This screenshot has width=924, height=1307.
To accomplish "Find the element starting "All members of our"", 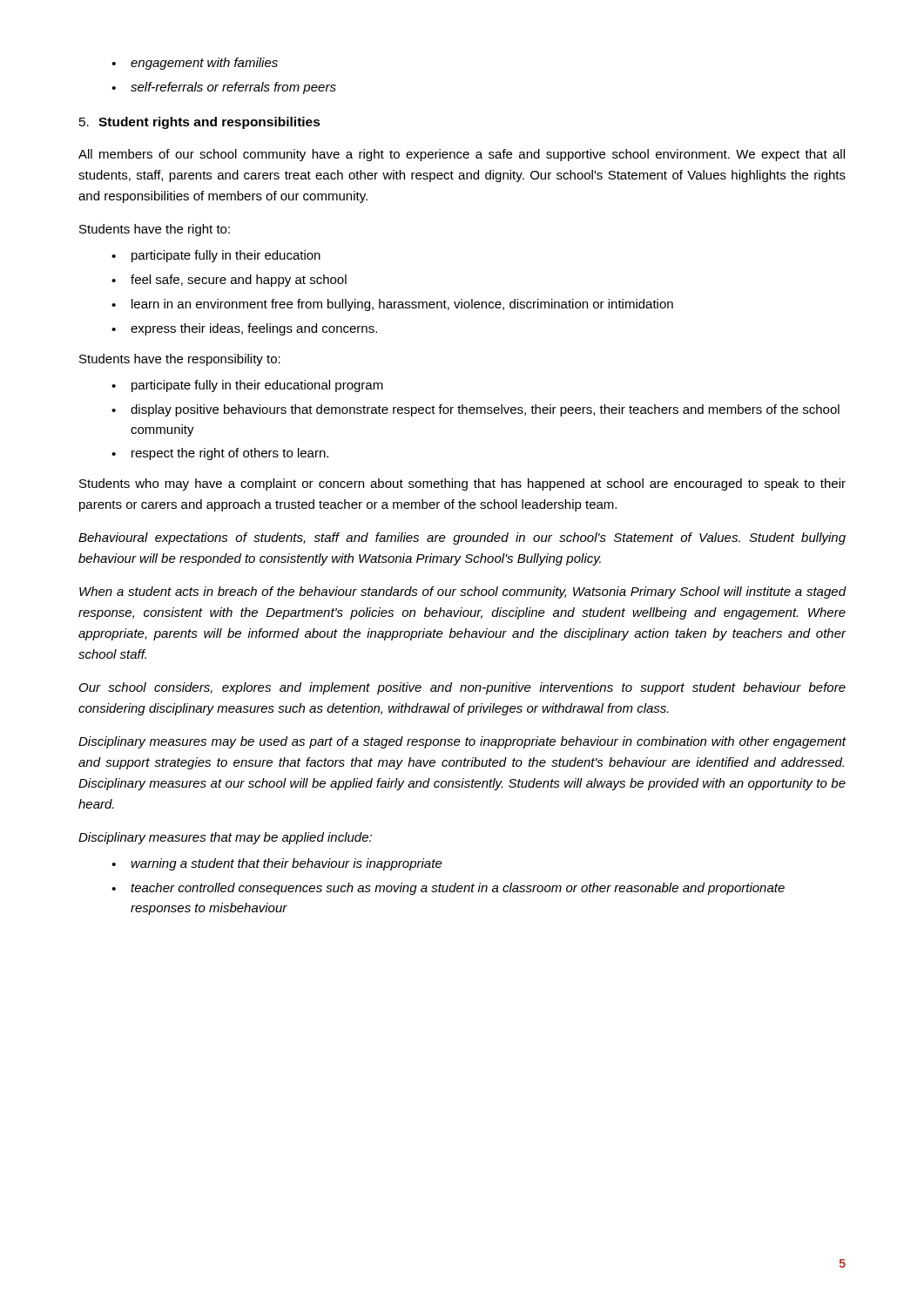I will tap(462, 174).
